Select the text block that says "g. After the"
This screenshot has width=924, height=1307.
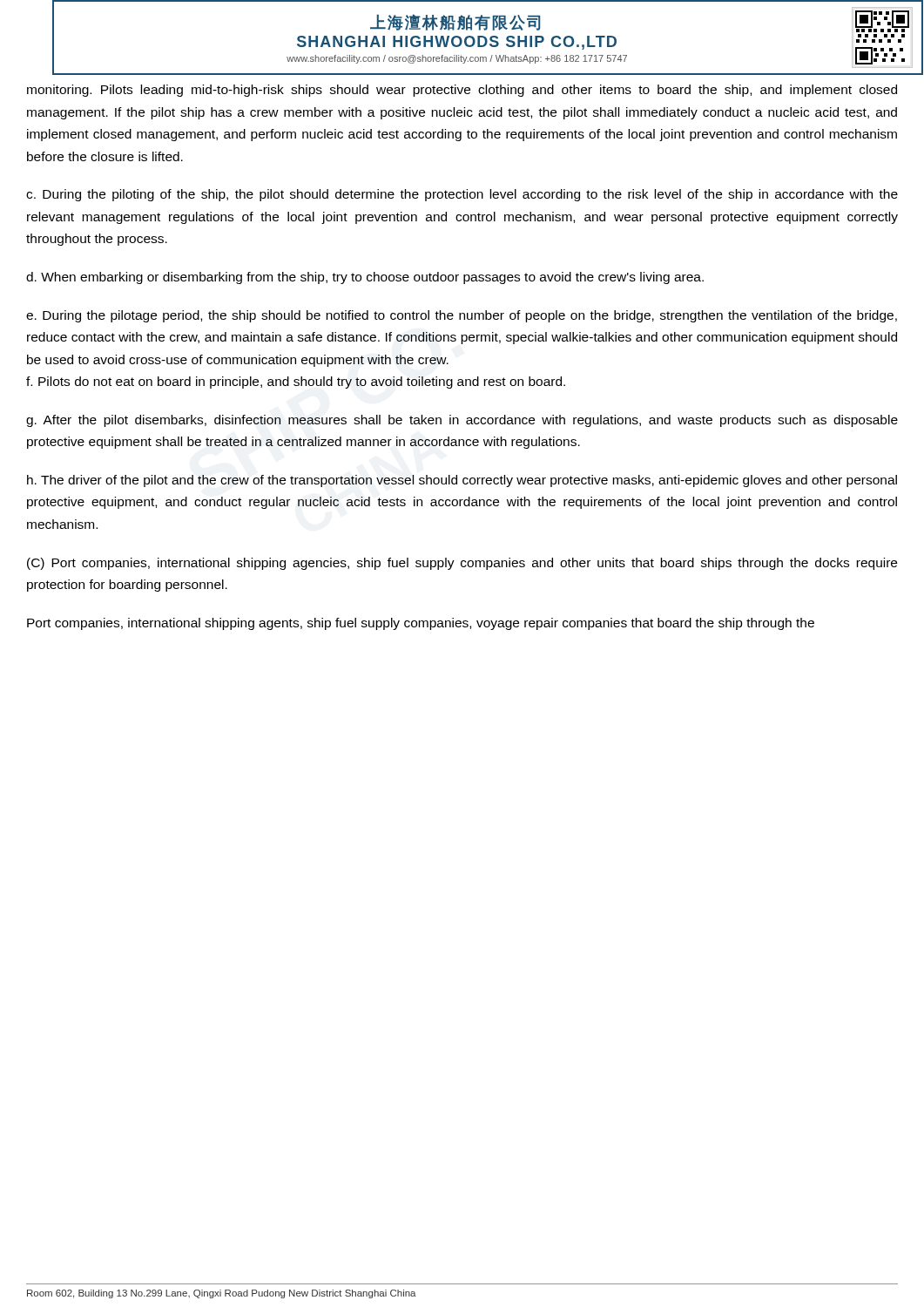click(462, 430)
